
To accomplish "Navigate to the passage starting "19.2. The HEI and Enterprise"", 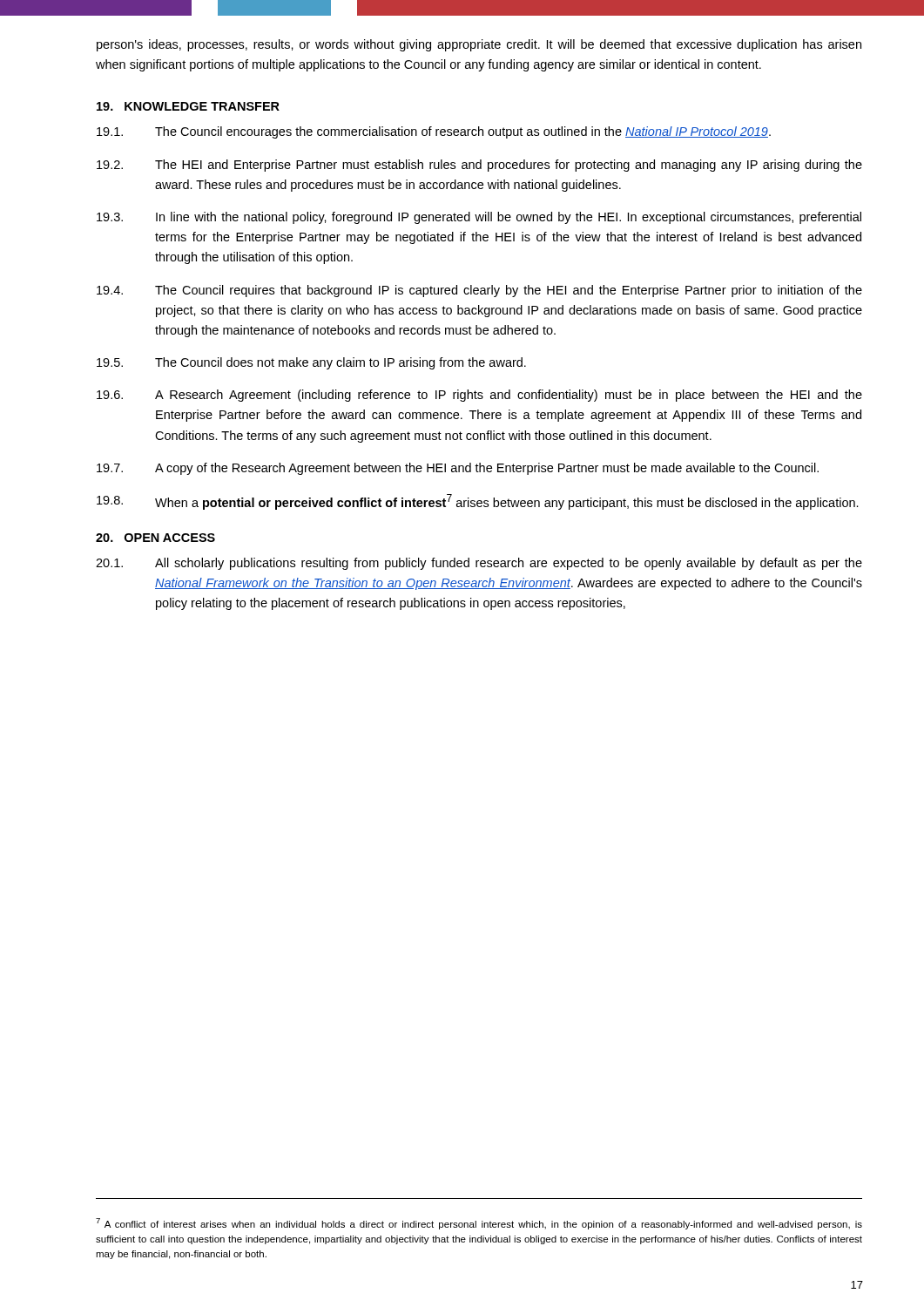I will click(x=479, y=175).
